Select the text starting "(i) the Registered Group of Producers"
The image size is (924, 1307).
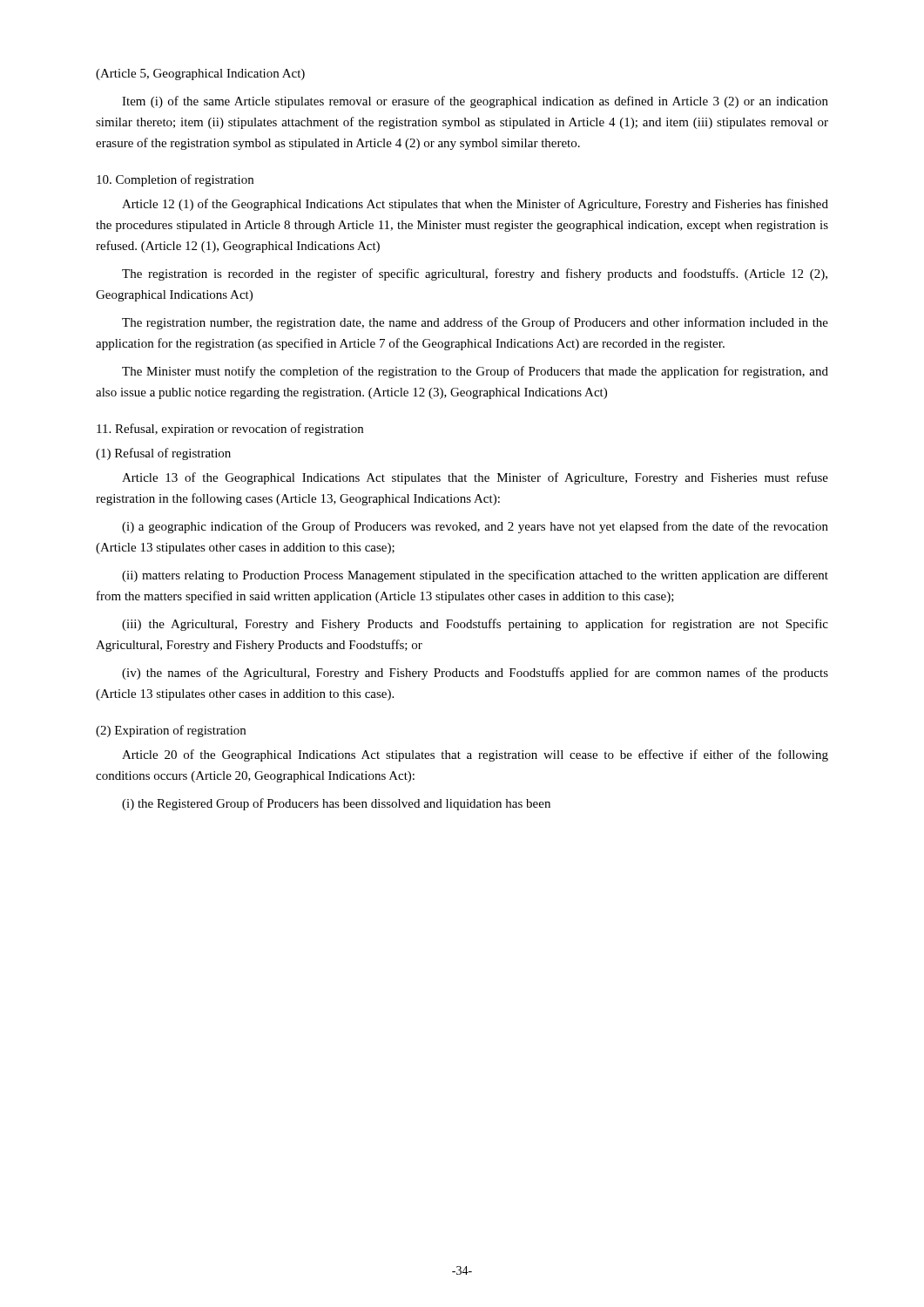(x=462, y=803)
